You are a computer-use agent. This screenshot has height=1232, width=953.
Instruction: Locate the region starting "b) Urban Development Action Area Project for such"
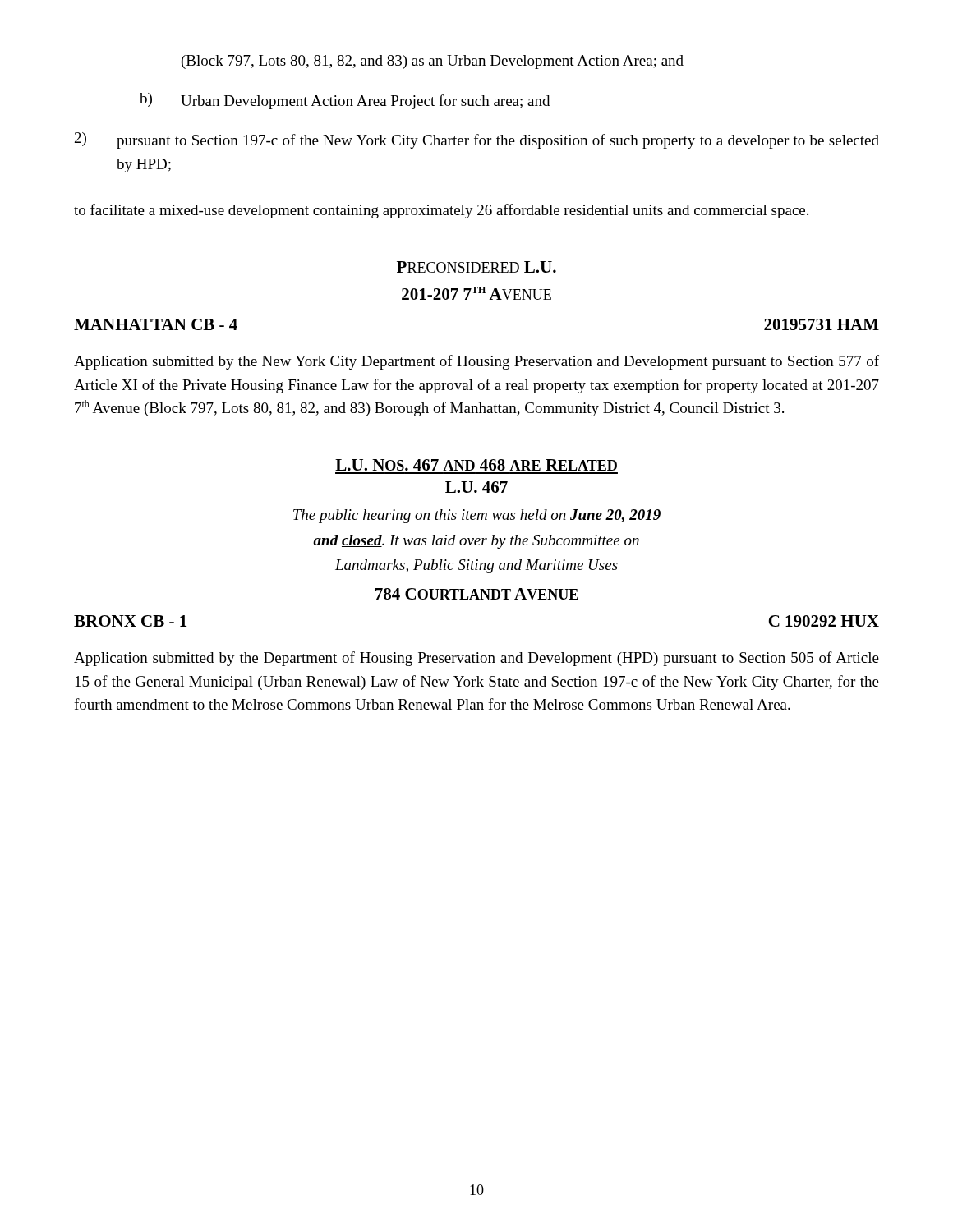pyautogui.click(x=509, y=101)
